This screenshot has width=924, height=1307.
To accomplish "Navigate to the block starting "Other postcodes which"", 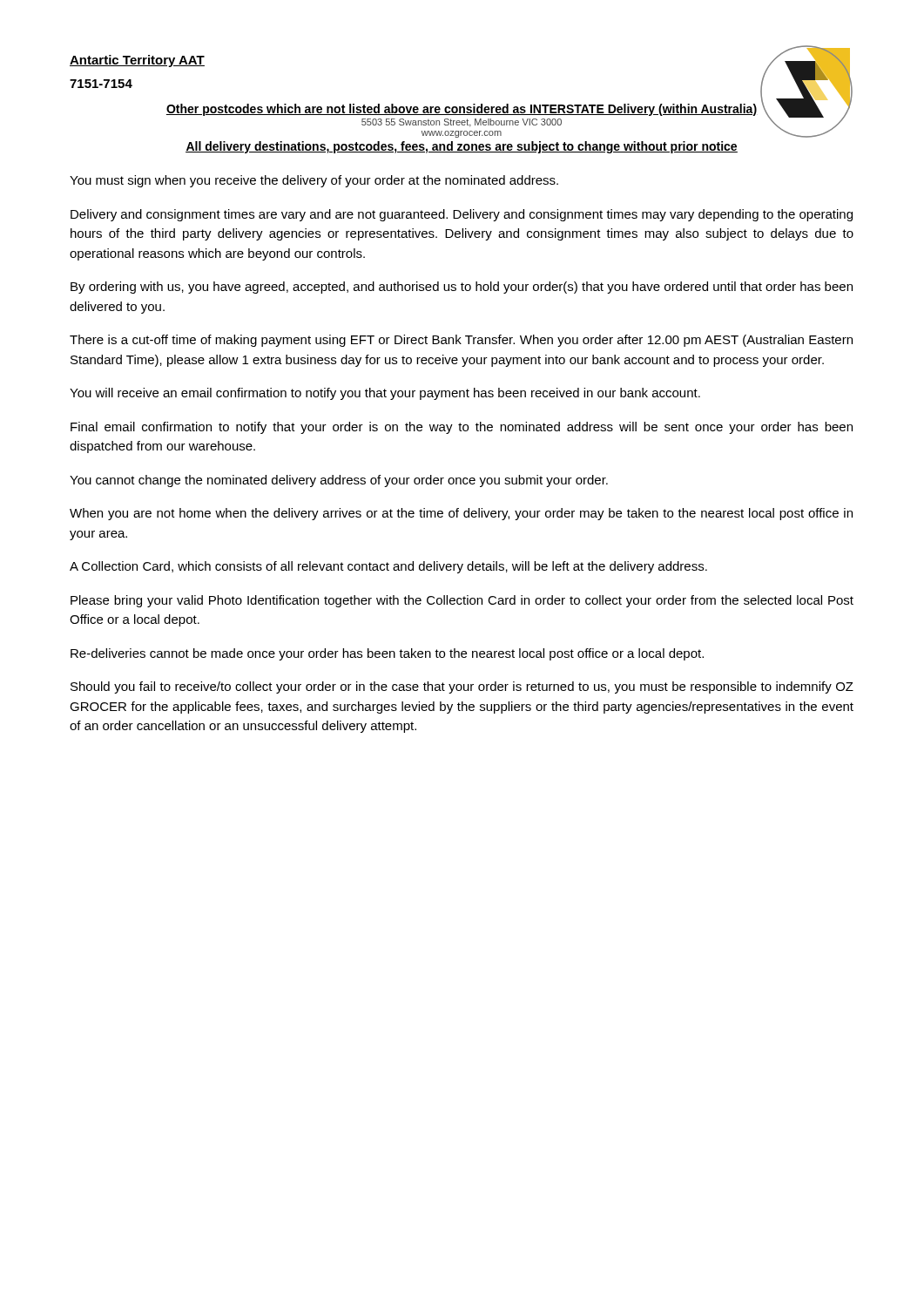I will click(462, 128).
